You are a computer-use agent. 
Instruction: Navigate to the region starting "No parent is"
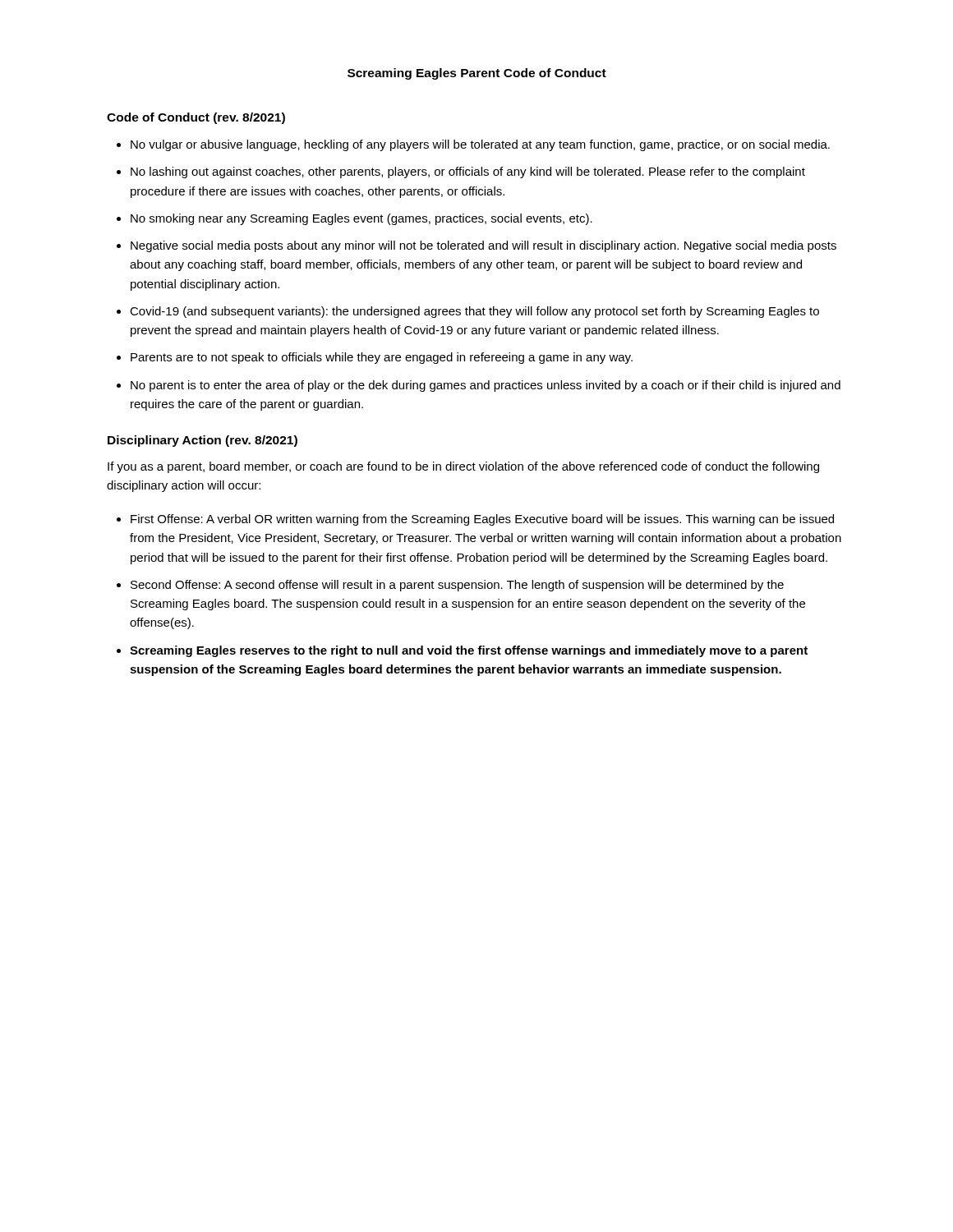485,394
